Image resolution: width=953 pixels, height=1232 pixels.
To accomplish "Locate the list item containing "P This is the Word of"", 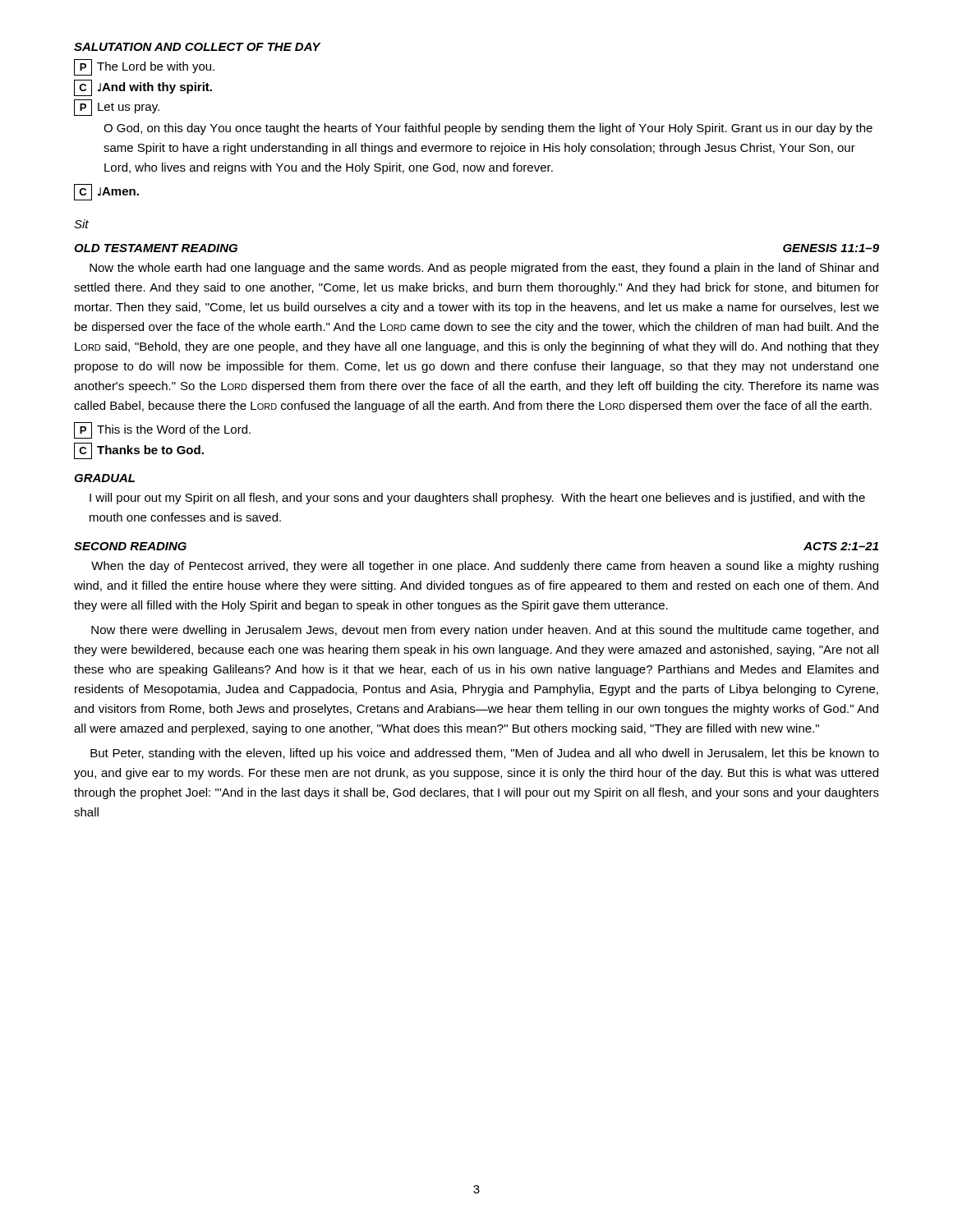I will [x=163, y=430].
